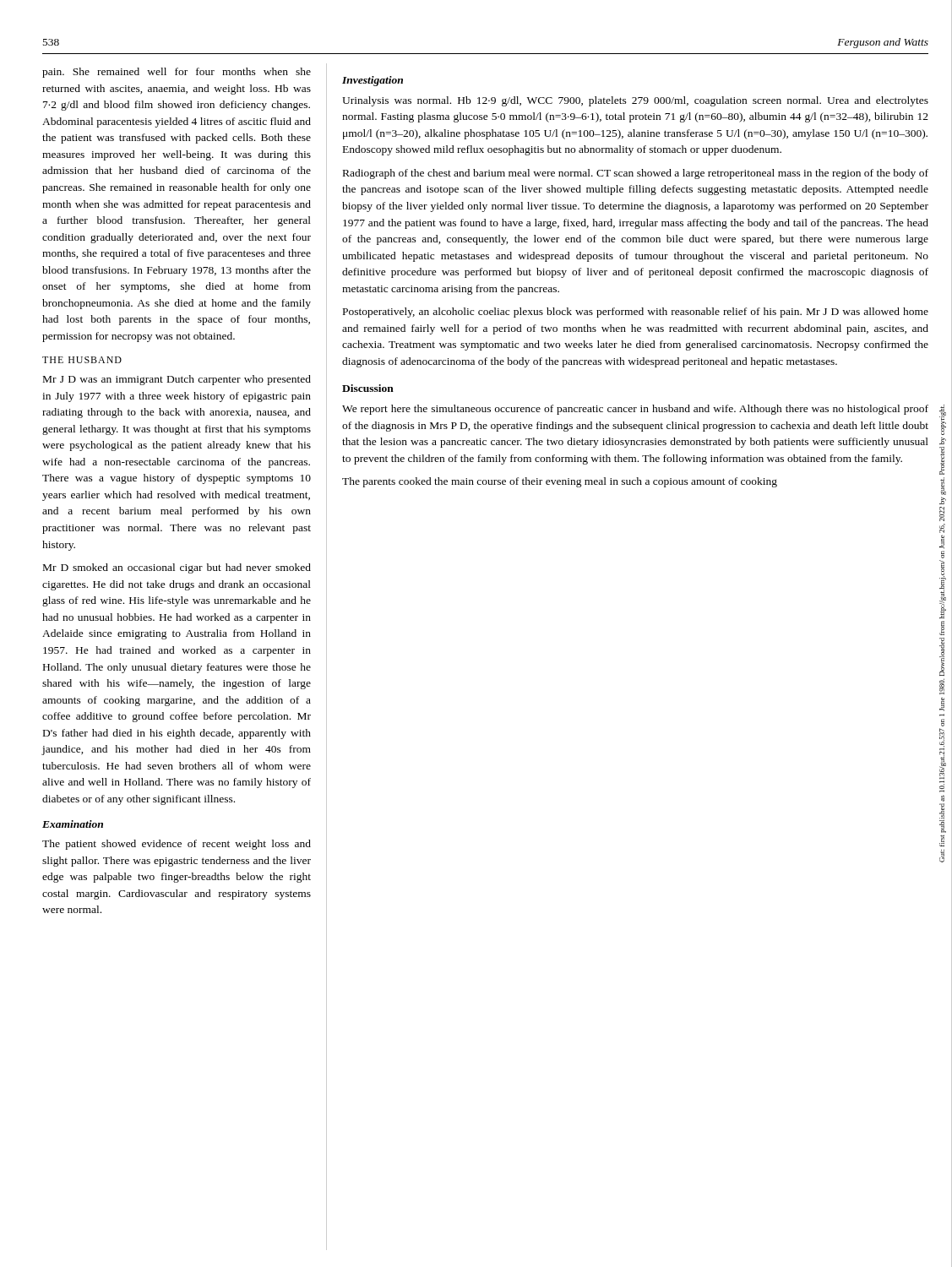Click on the text block that says "The patient showed evidence of recent"
This screenshot has width=952, height=1267.
[x=177, y=877]
